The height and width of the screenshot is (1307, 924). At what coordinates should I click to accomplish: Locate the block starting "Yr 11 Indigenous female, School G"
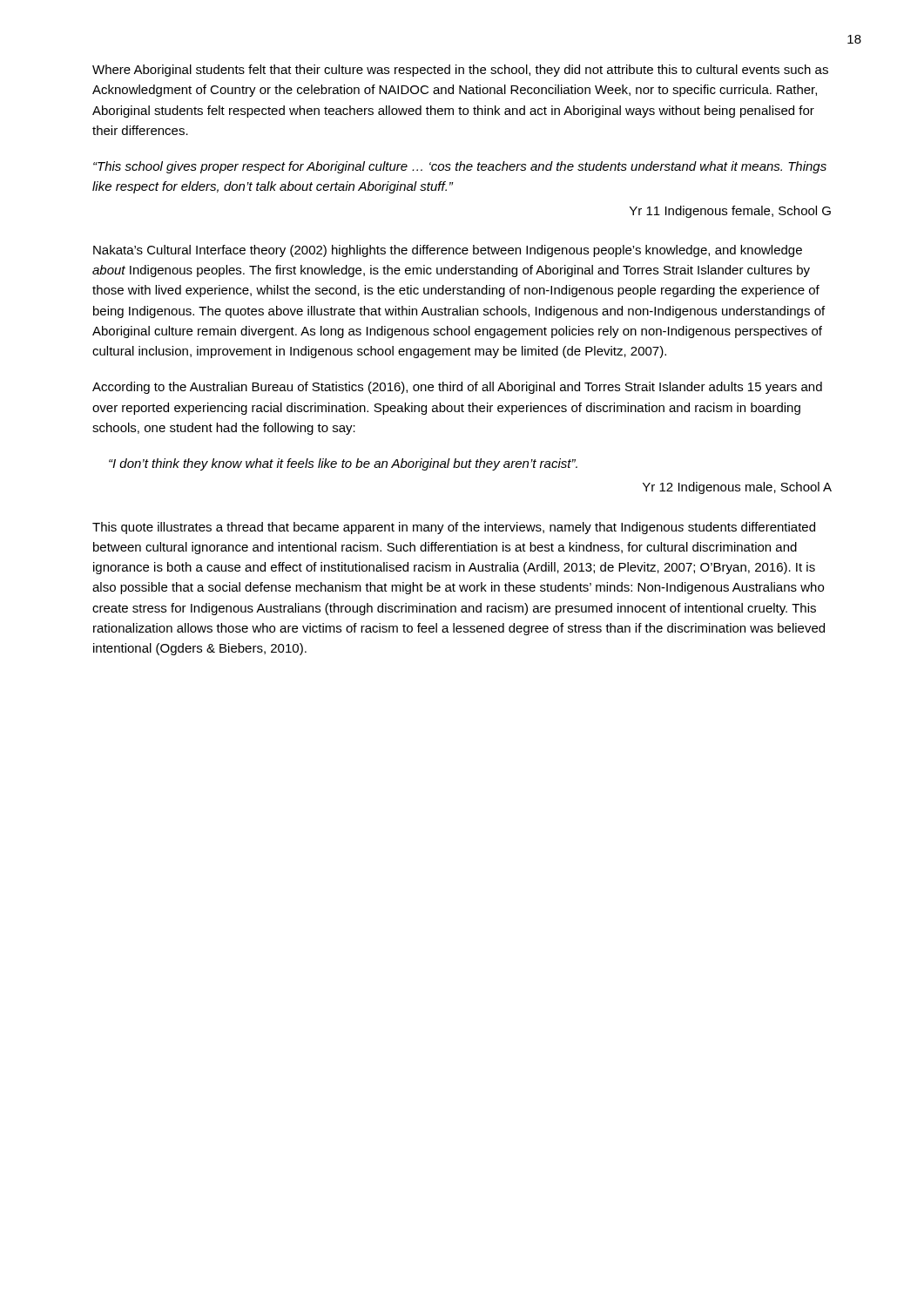730,210
